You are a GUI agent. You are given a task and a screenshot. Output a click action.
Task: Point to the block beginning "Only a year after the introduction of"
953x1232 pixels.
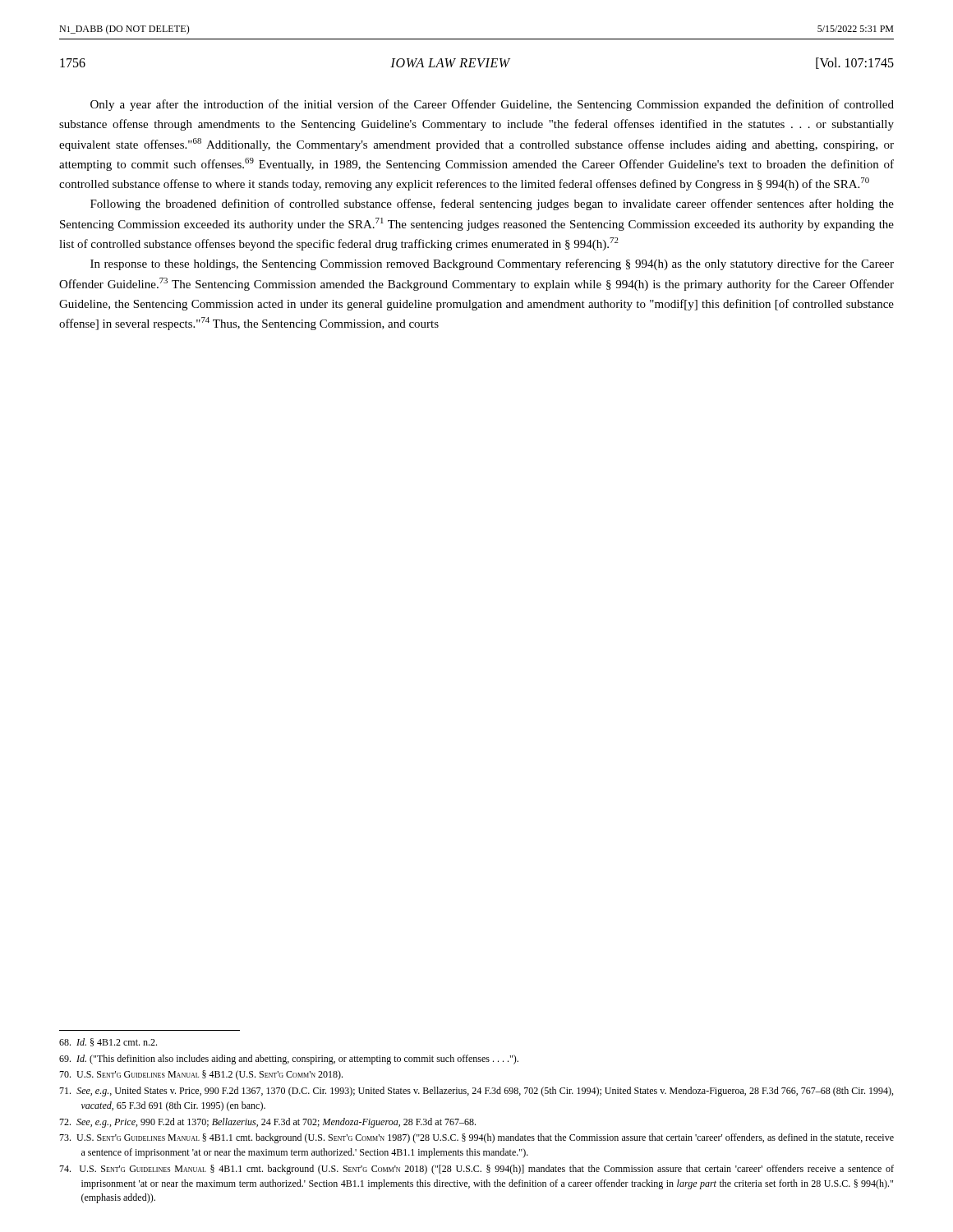pyautogui.click(x=476, y=144)
